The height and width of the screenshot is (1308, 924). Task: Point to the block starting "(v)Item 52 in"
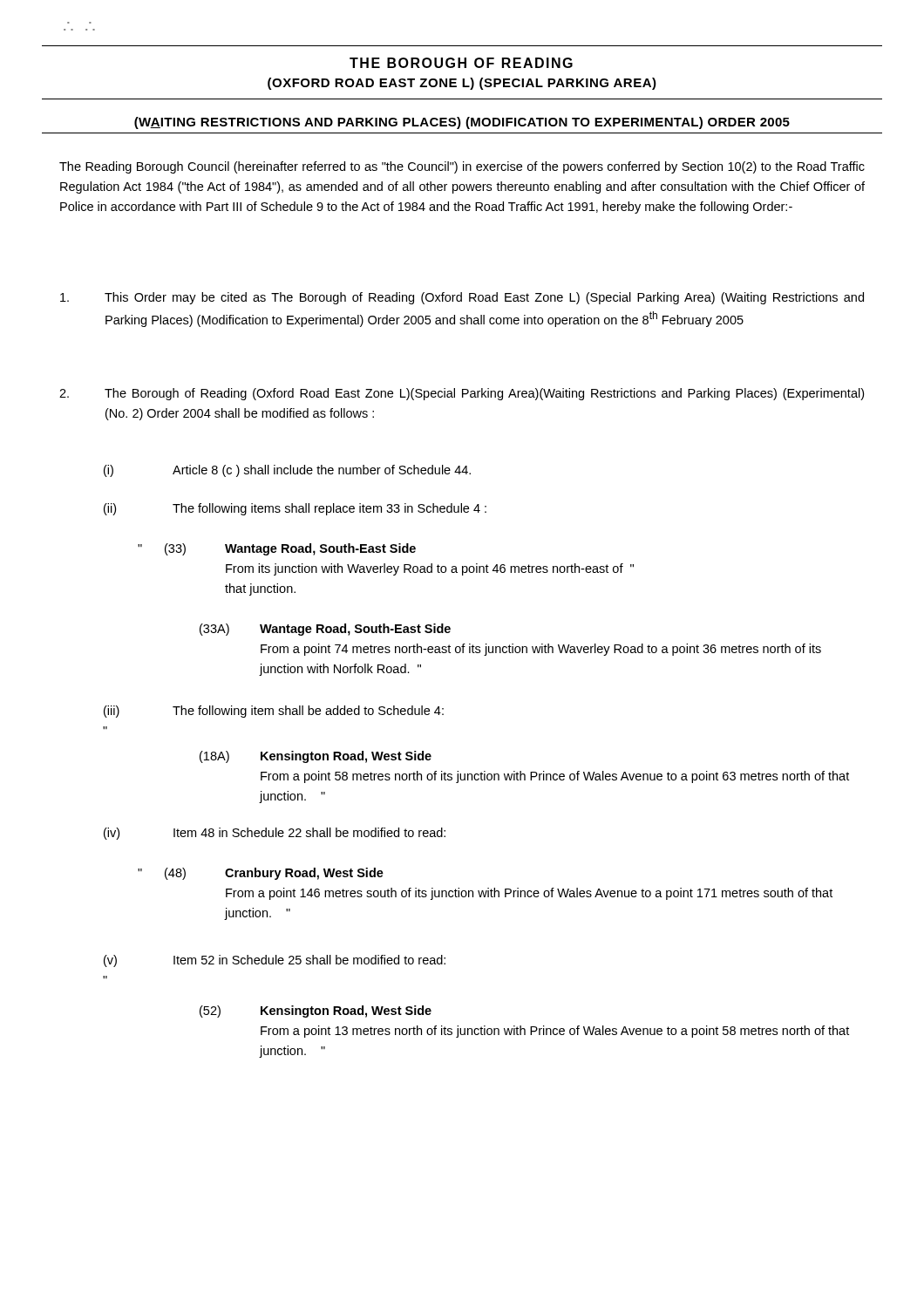pyautogui.click(x=275, y=971)
